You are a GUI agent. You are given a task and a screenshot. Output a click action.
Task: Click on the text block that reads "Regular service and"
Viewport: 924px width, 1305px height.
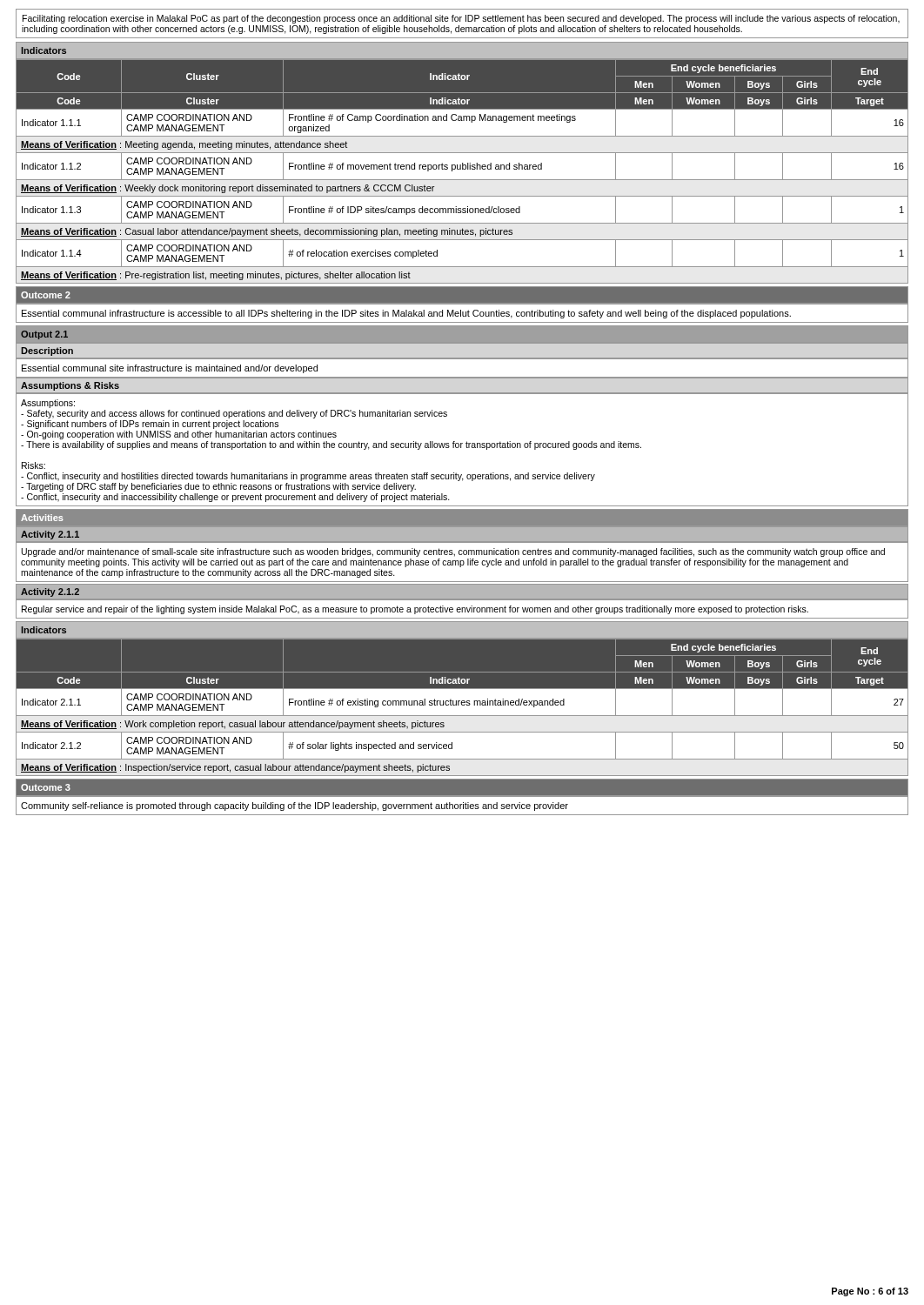pos(415,609)
